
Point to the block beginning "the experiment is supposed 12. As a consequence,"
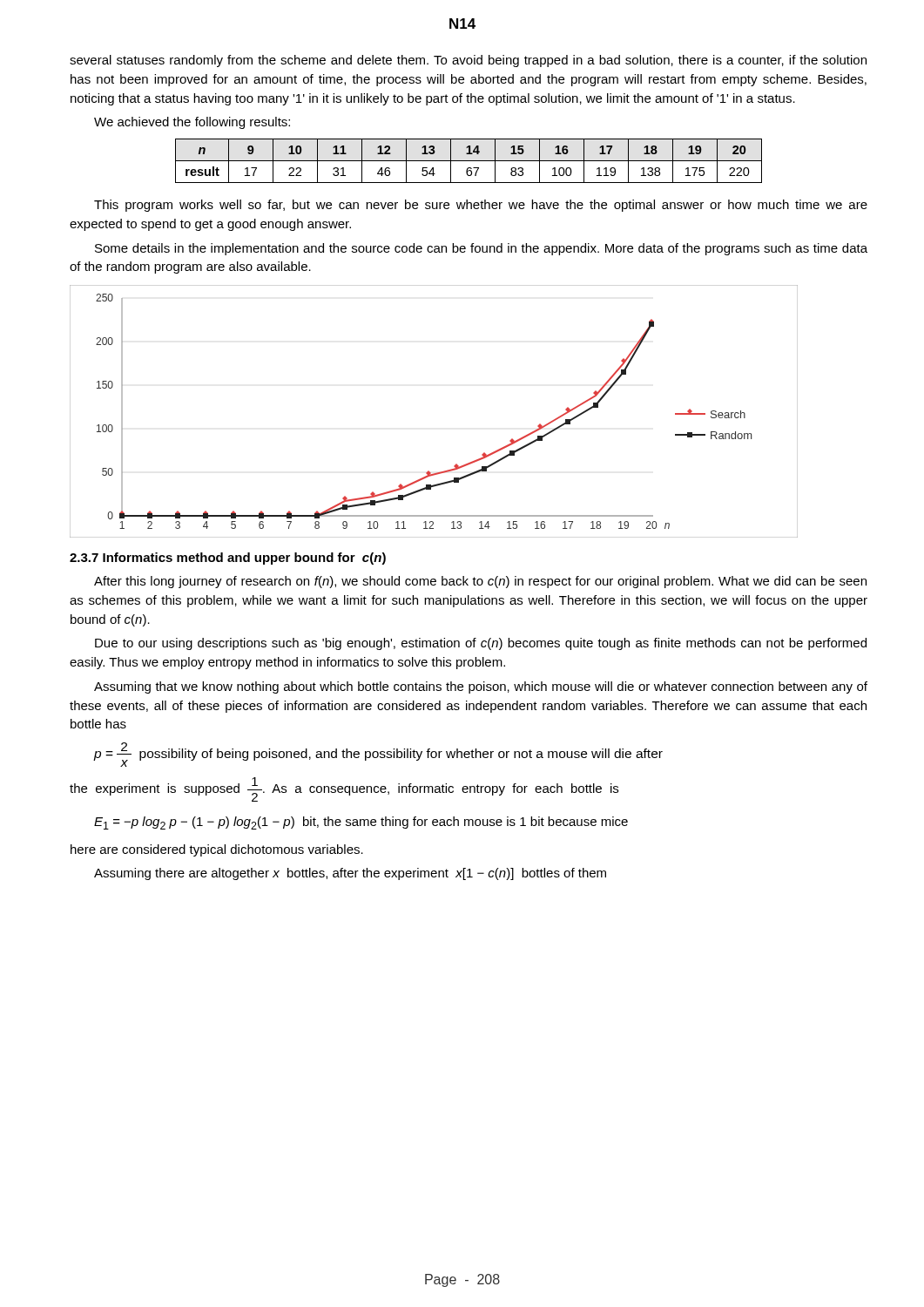point(469,789)
